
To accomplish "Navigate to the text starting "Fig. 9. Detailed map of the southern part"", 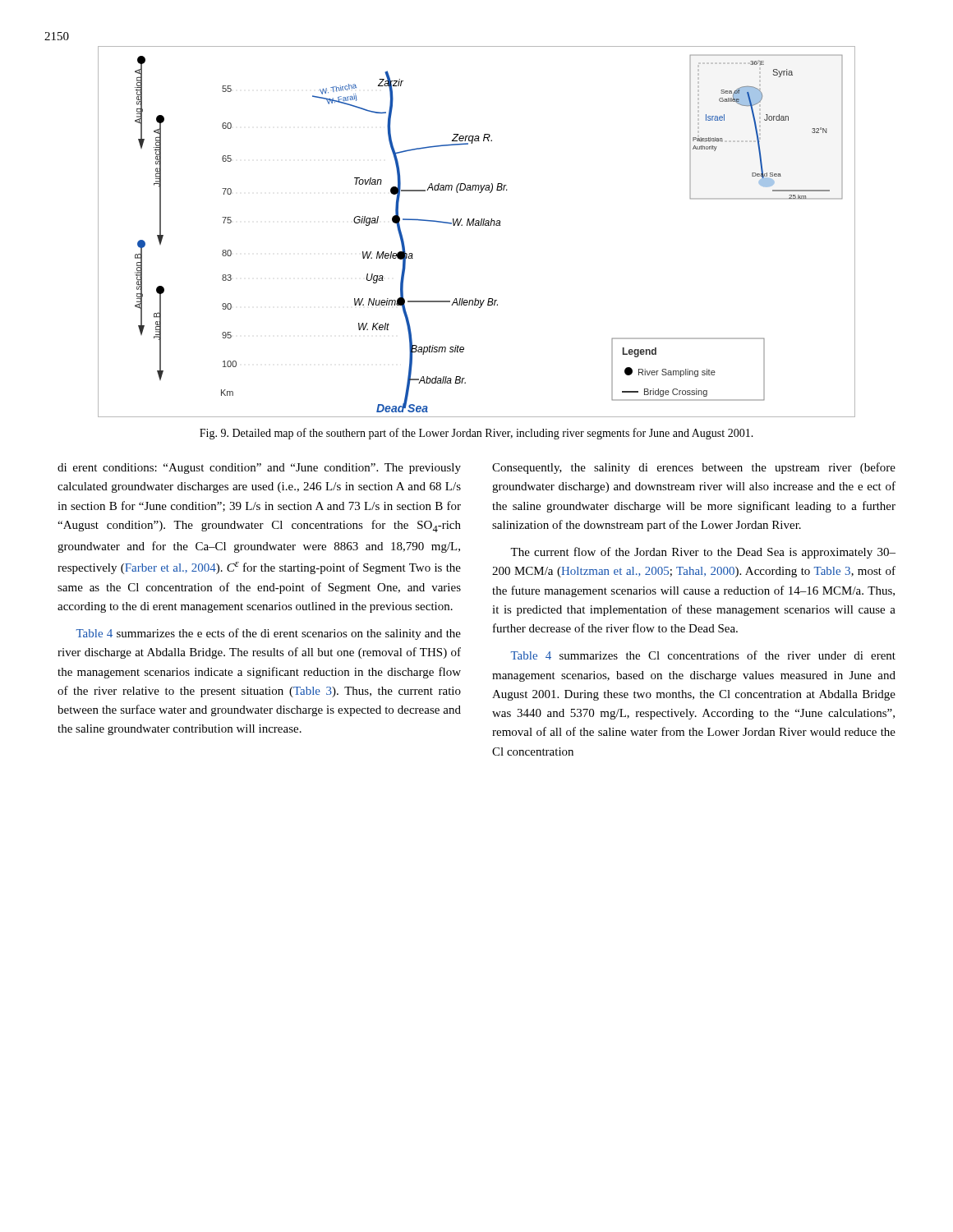I will [476, 433].
